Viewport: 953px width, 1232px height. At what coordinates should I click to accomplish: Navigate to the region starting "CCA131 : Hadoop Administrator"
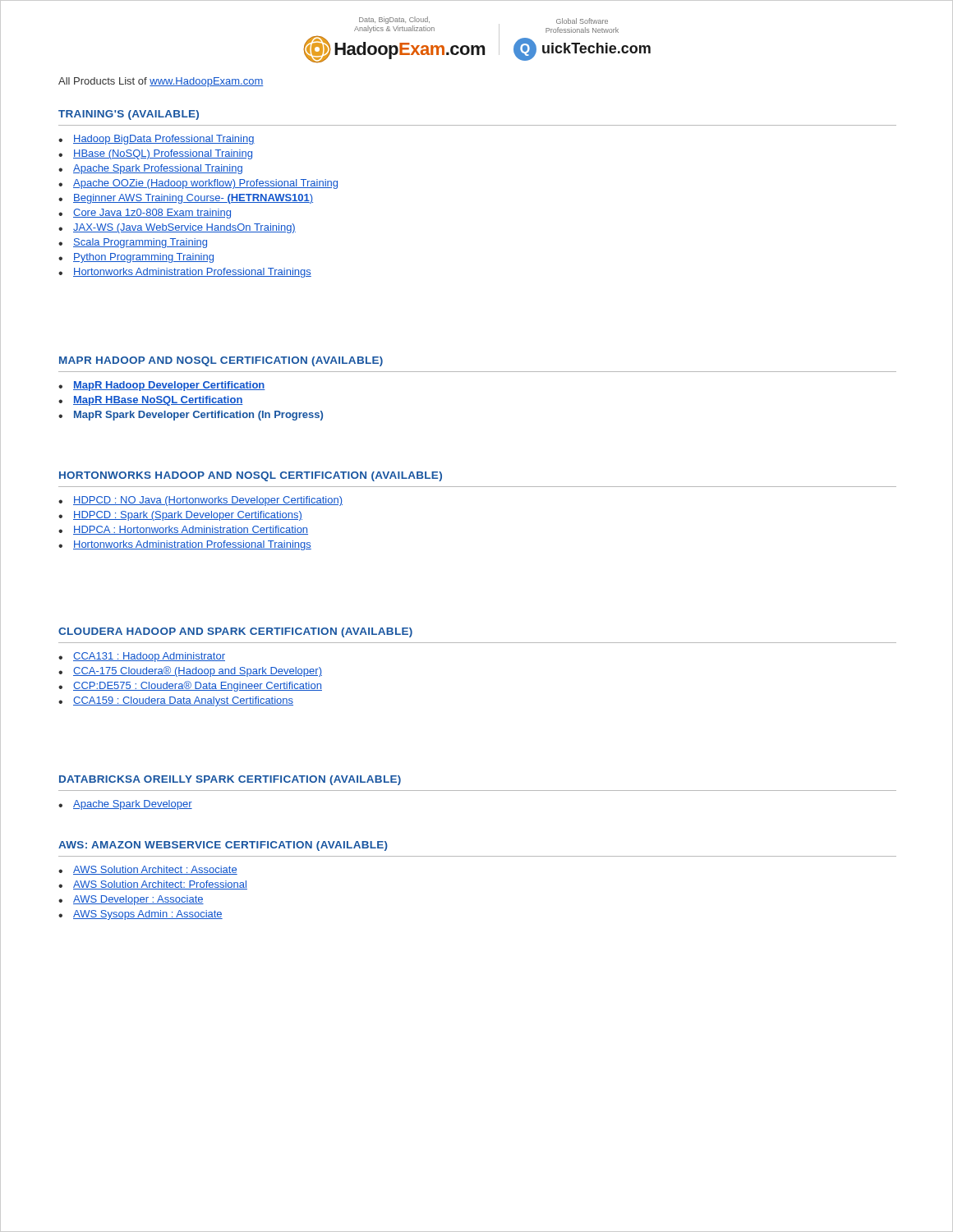149,656
